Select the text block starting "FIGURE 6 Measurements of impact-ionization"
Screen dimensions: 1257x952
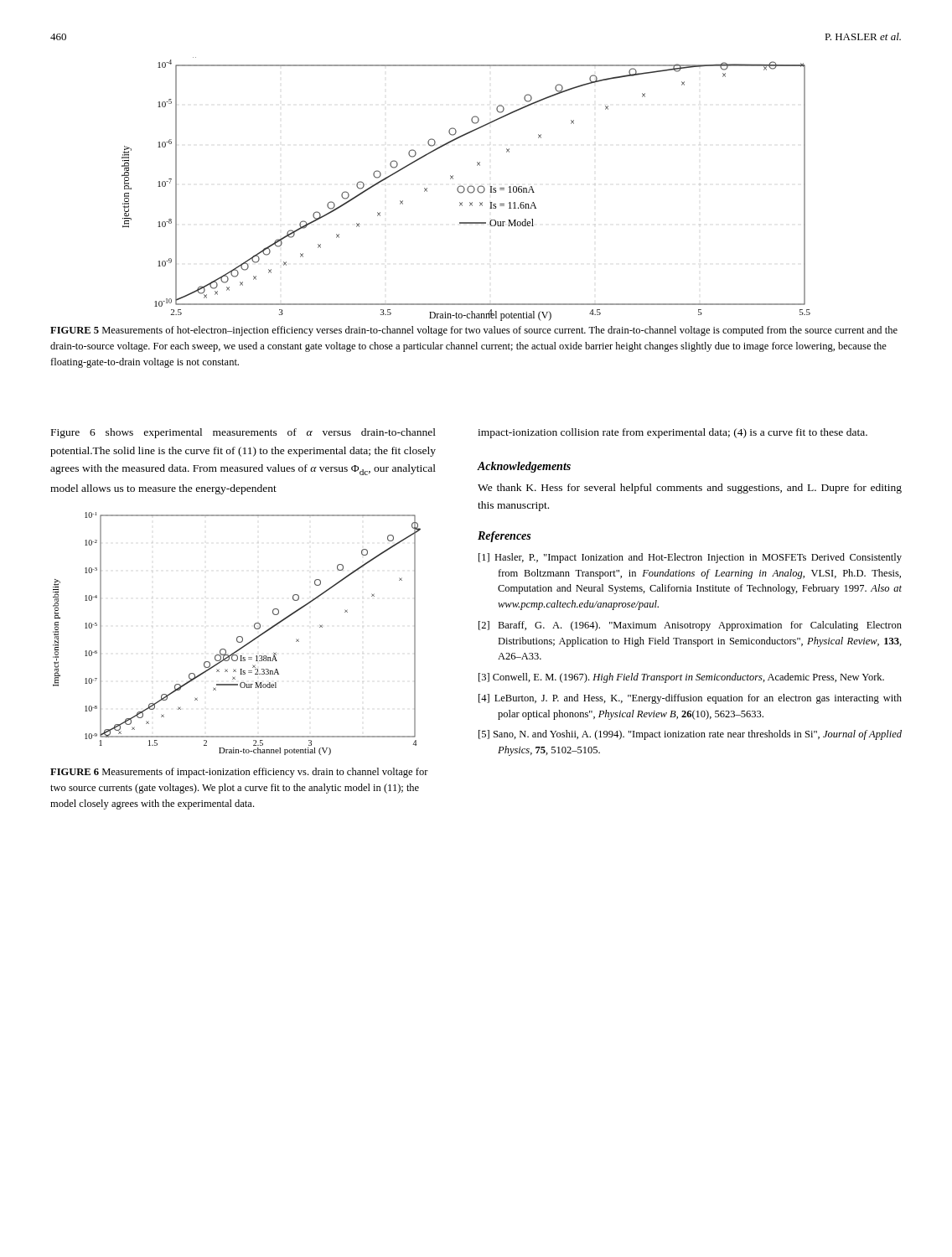click(239, 788)
